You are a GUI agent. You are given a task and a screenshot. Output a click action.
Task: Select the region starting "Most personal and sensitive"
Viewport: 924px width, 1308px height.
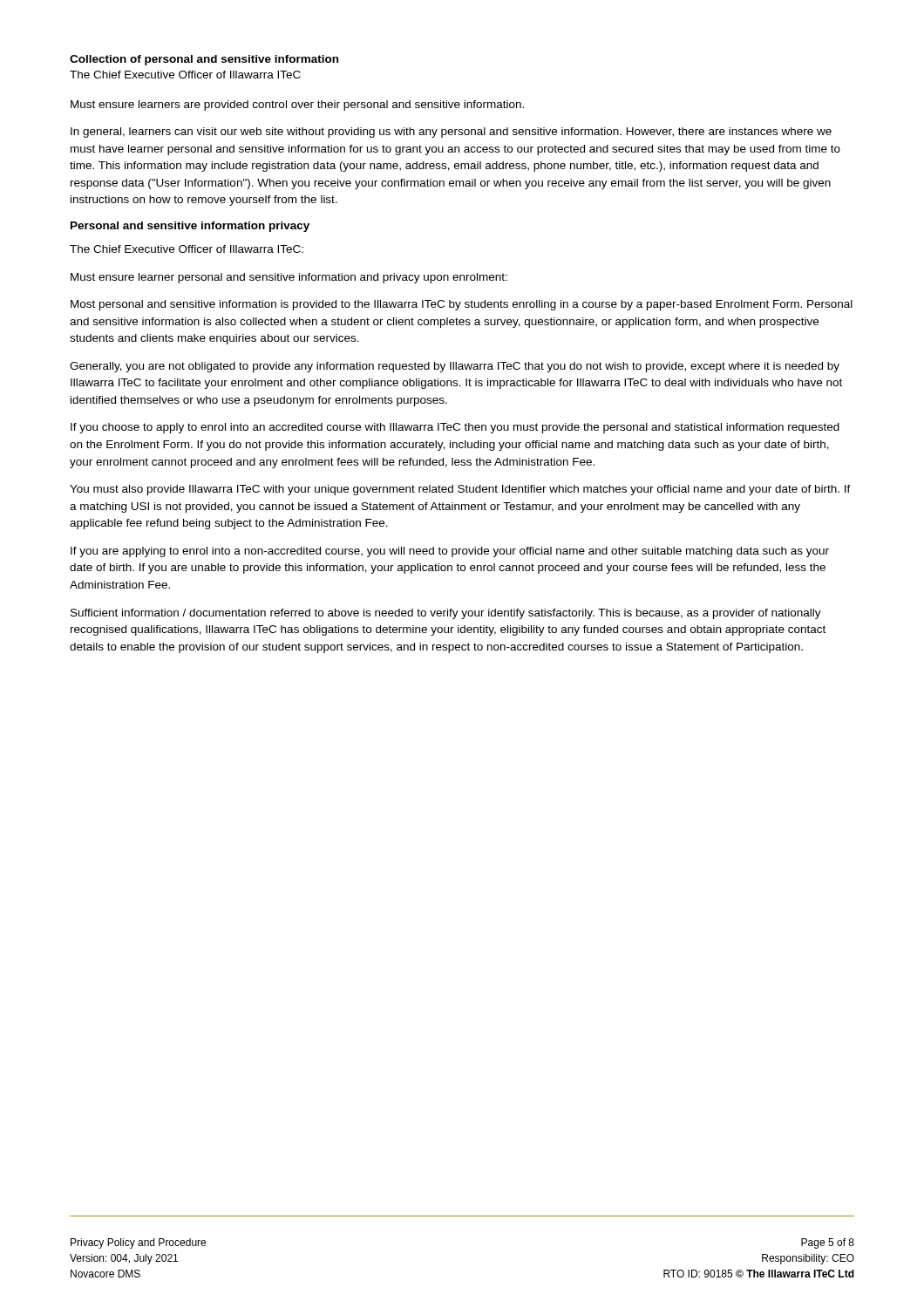(461, 321)
